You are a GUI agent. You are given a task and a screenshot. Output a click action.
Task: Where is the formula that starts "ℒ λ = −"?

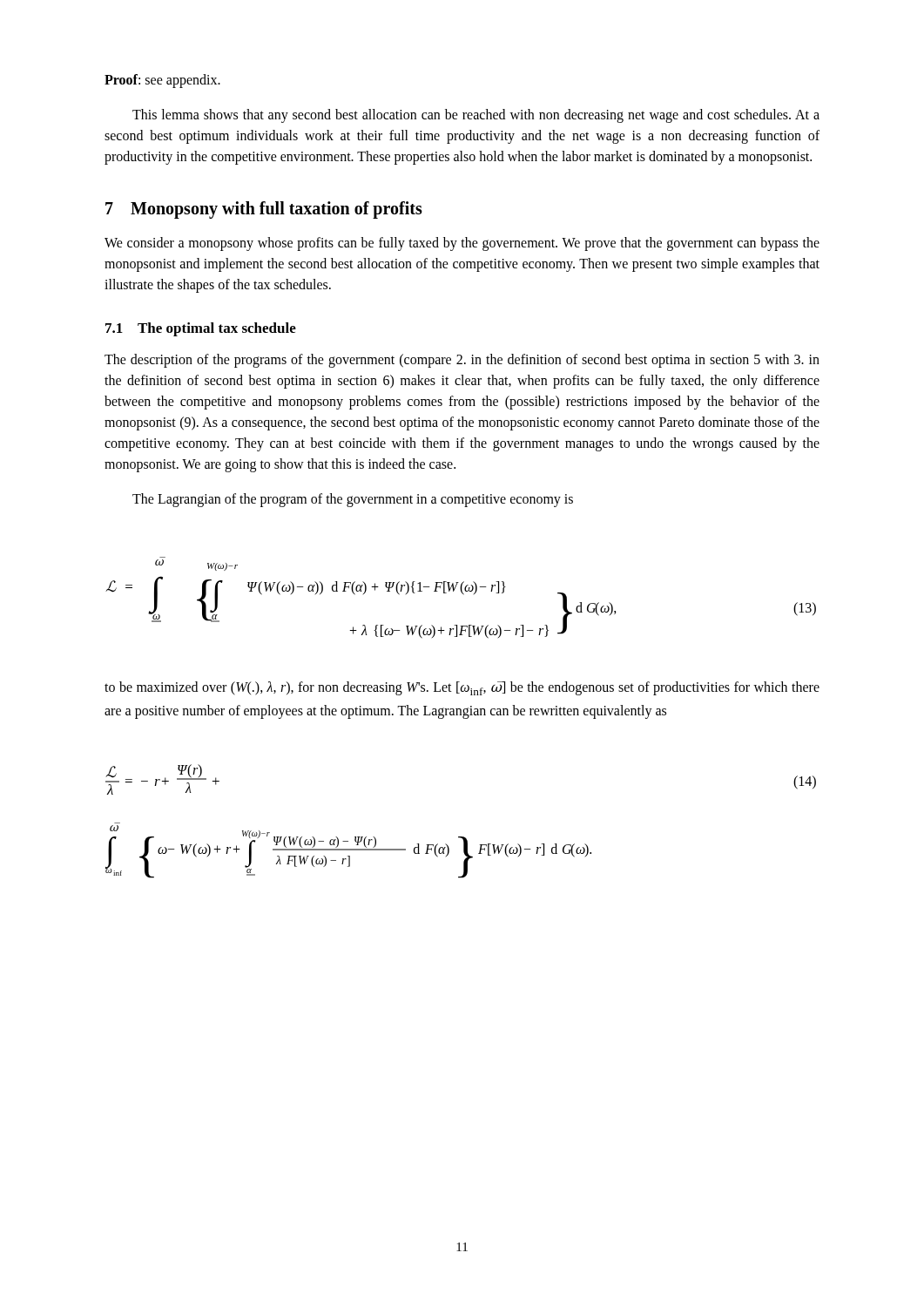191,779
